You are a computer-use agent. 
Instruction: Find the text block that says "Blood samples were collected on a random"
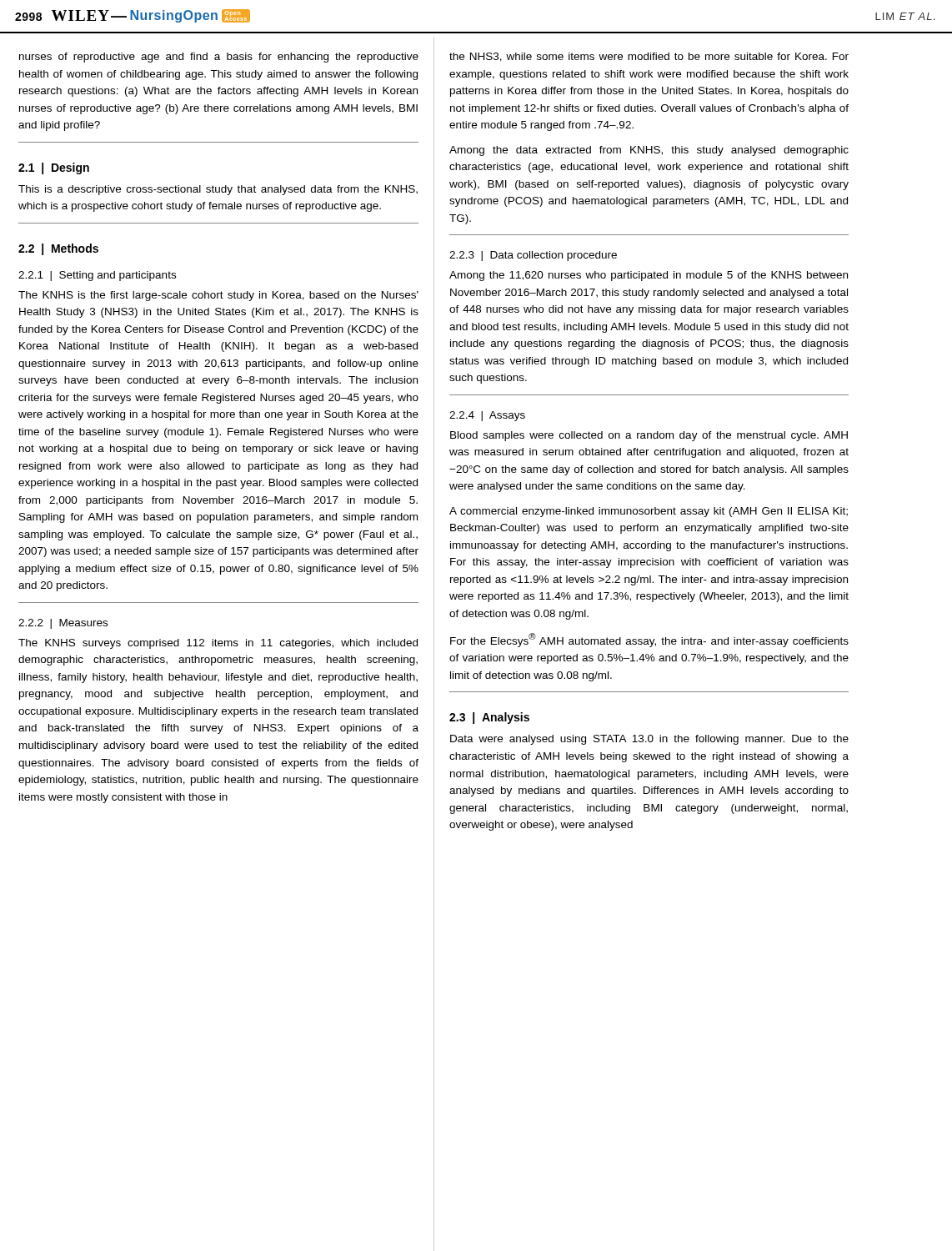pyautogui.click(x=649, y=556)
